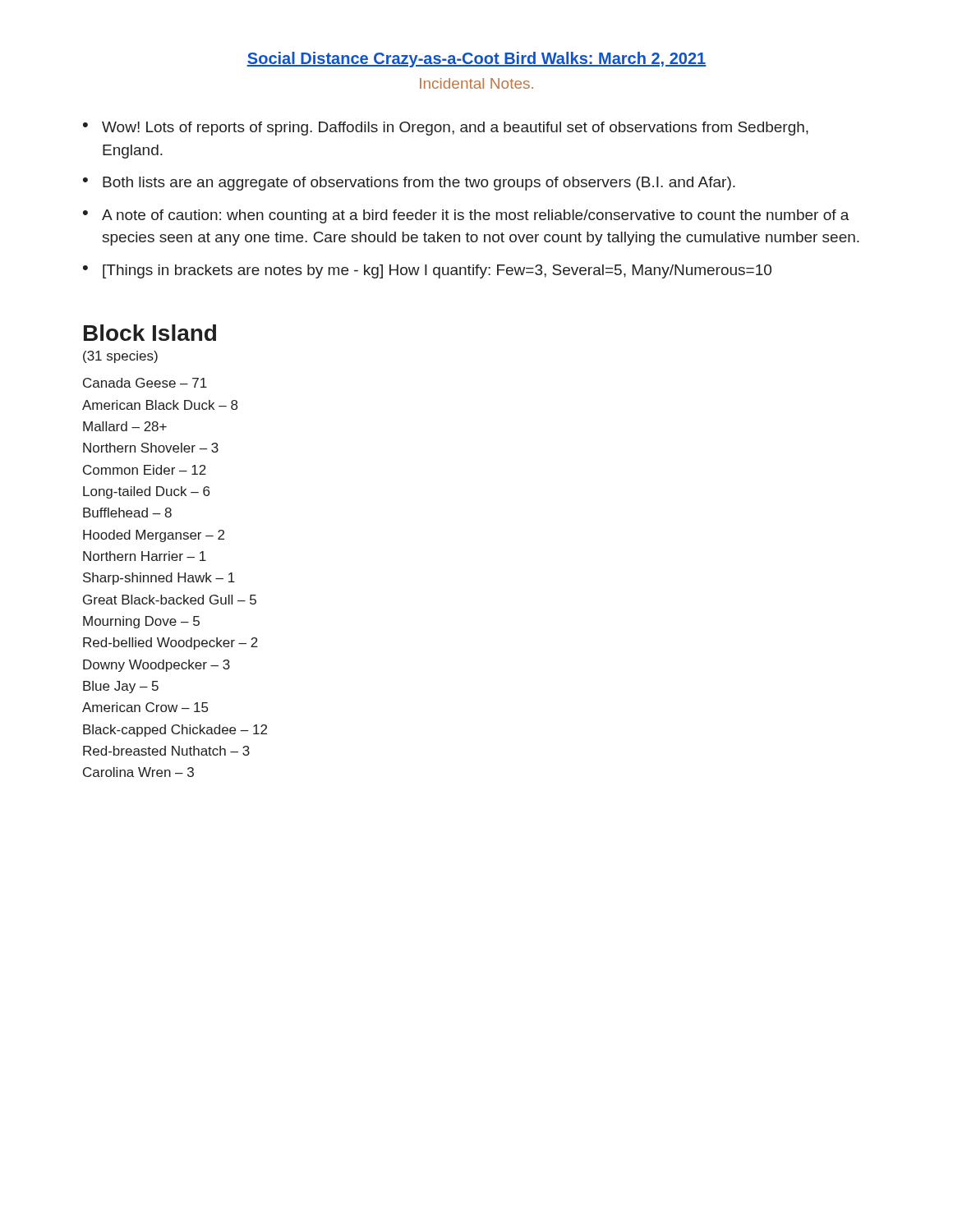This screenshot has width=953, height=1232.
Task: Find the text that says "Mallard – 28+"
Action: [125, 427]
